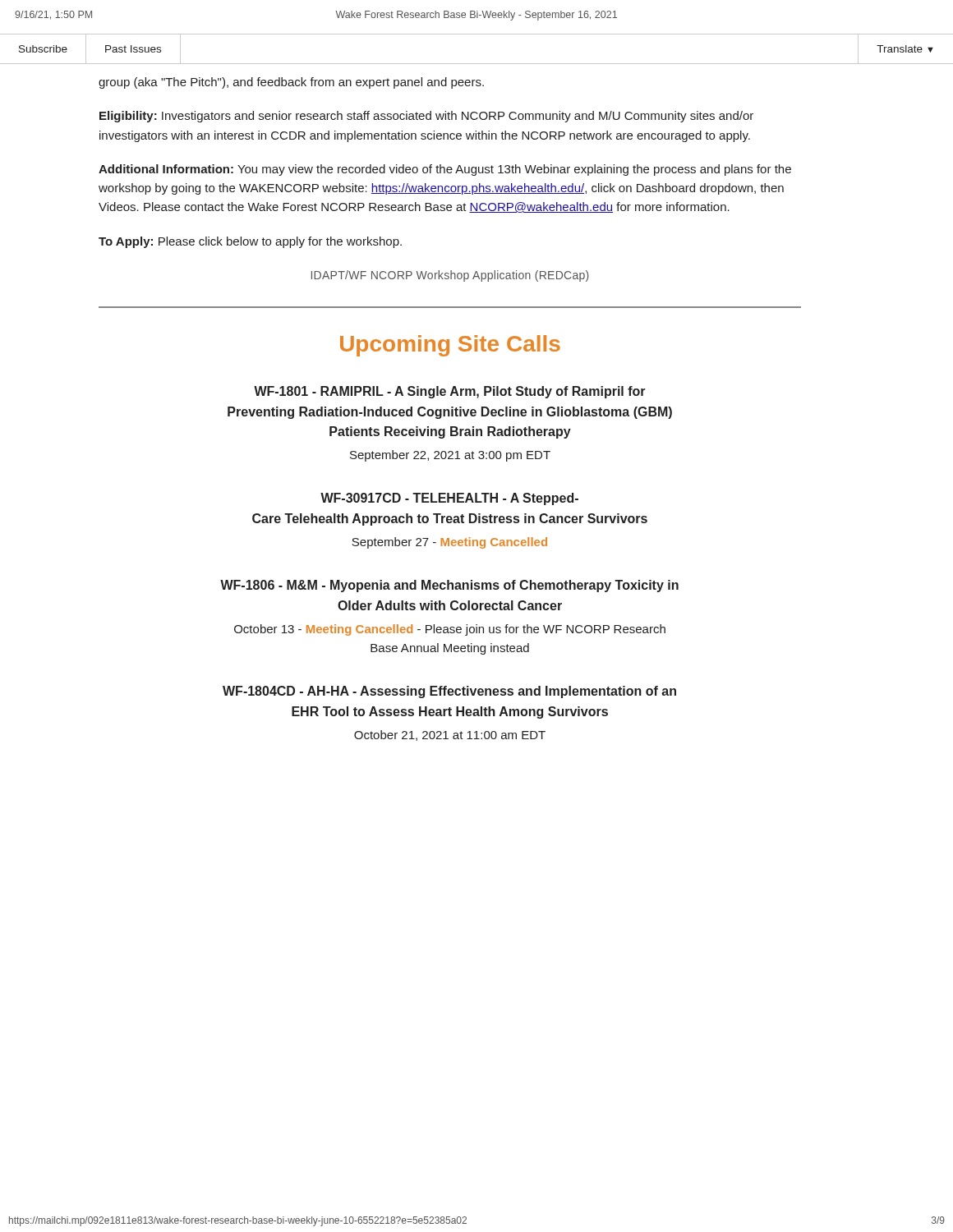Viewport: 953px width, 1232px height.
Task: Navigate to the text block starting "WF-1804CD - AH-HA - Assessing Effectiveness"
Action: pyautogui.click(x=450, y=713)
